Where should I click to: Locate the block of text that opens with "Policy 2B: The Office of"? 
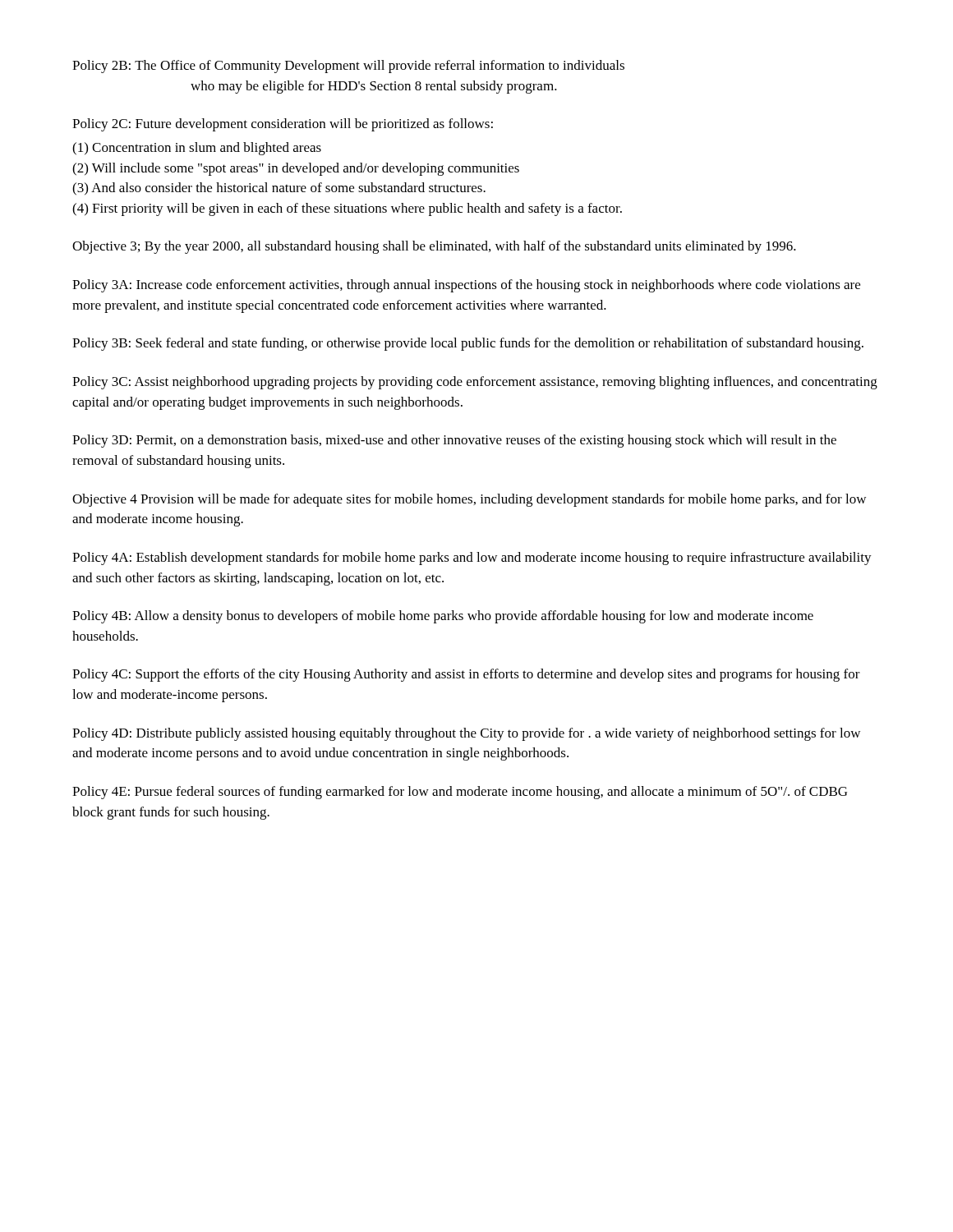pyautogui.click(x=476, y=77)
